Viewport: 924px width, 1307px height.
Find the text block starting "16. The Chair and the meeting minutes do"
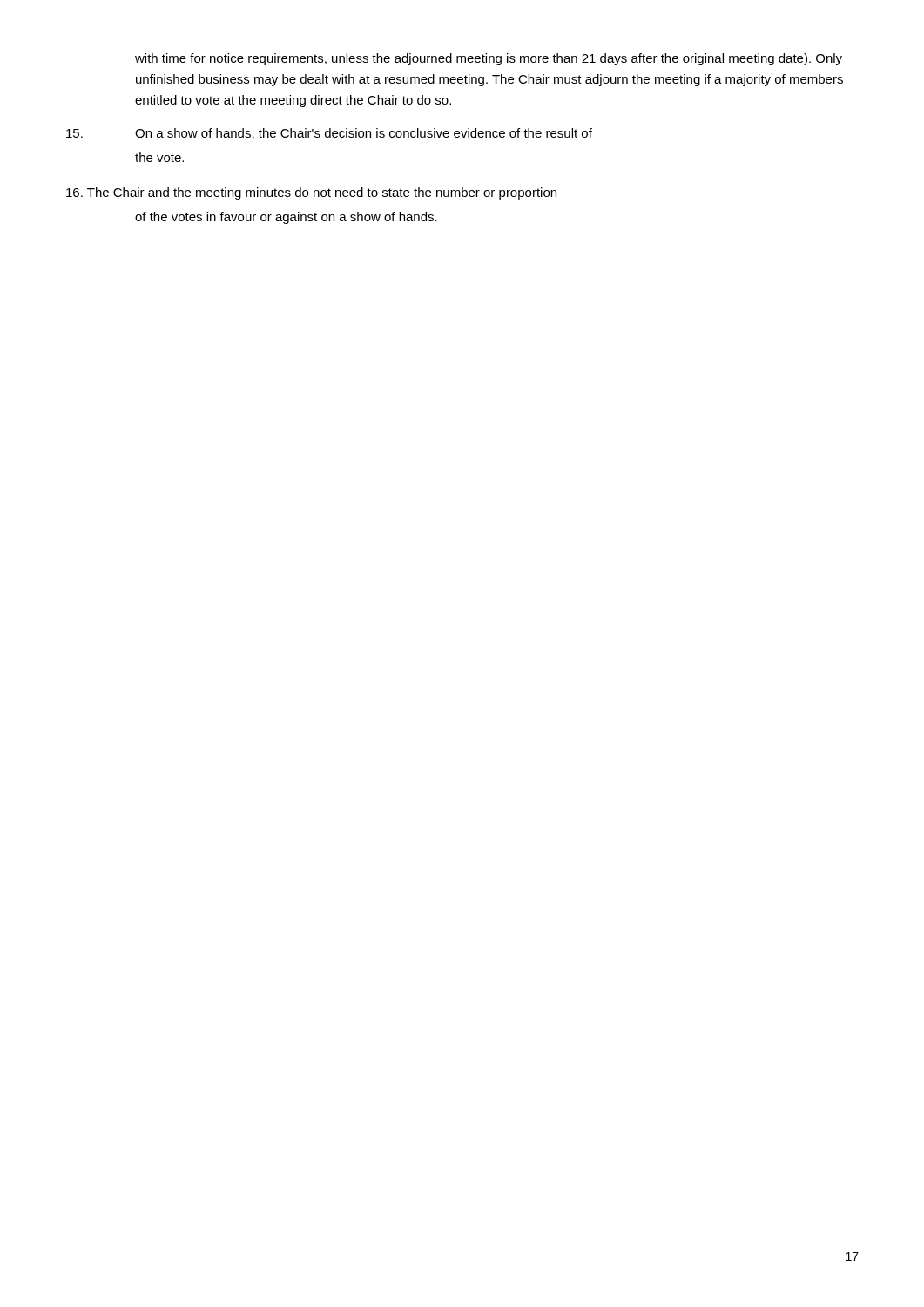pos(462,206)
